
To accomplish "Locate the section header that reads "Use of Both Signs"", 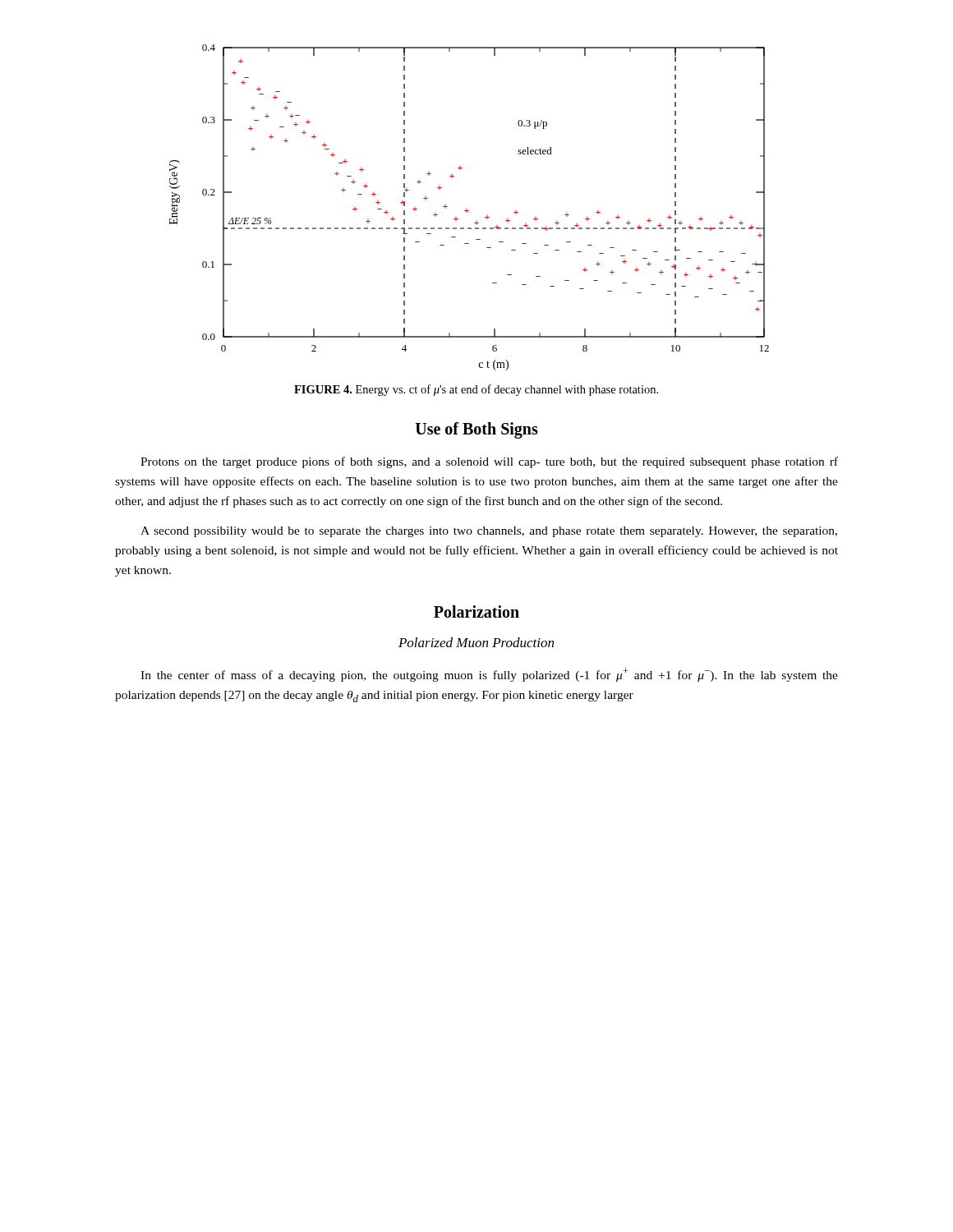I will pos(476,429).
